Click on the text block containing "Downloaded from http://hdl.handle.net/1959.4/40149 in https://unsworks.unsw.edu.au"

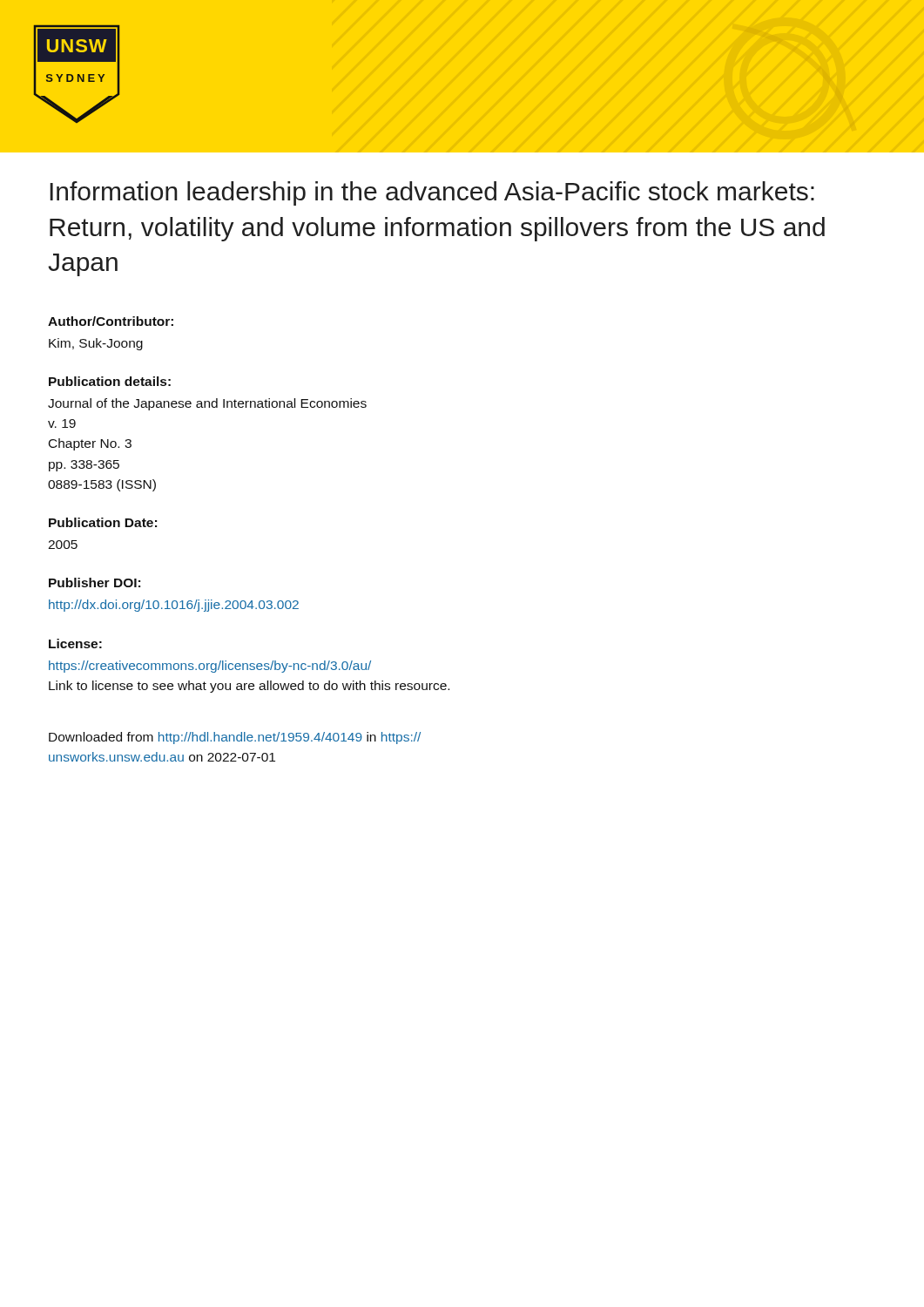click(234, 747)
